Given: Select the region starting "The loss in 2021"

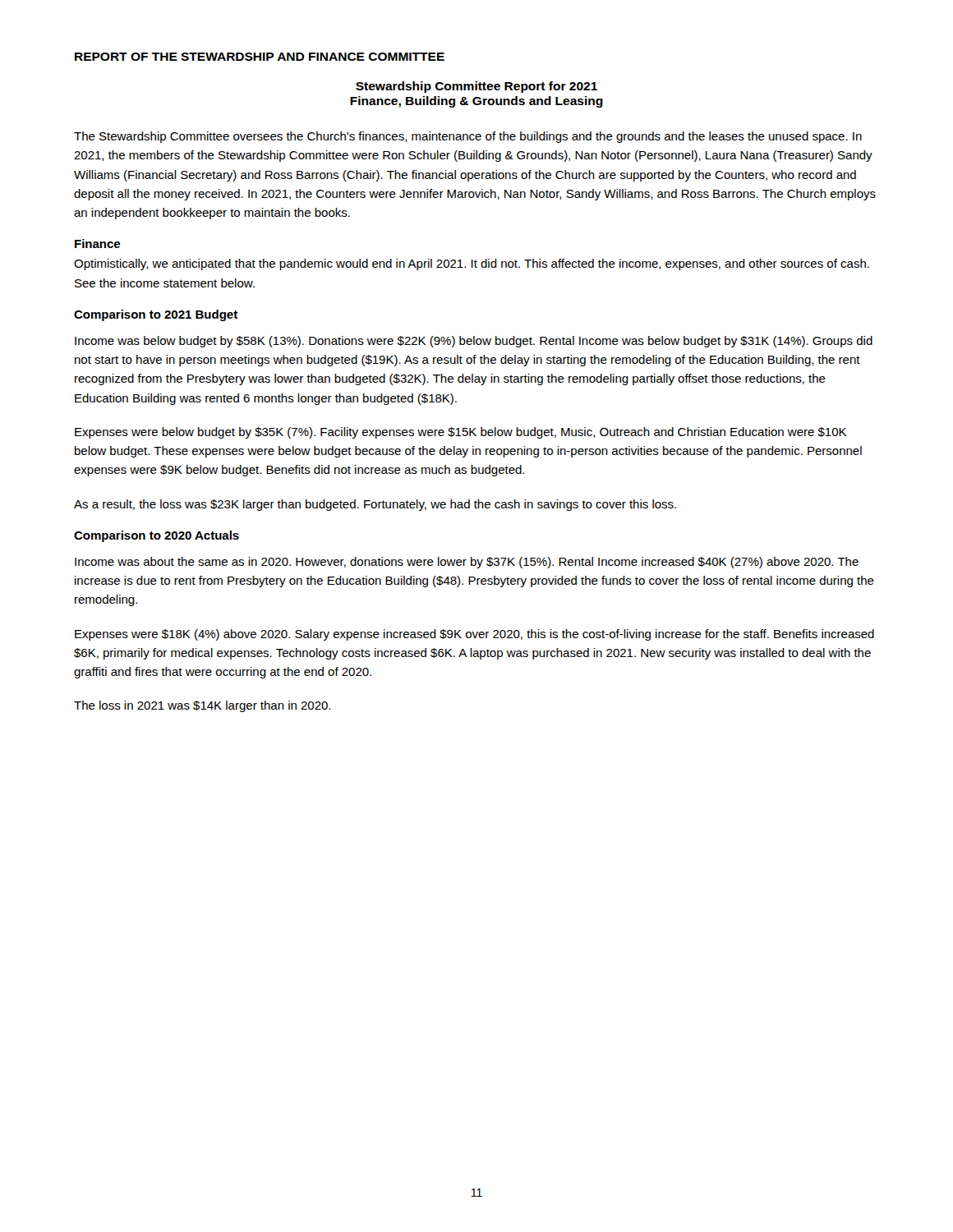Looking at the screenshot, I should (x=203, y=705).
